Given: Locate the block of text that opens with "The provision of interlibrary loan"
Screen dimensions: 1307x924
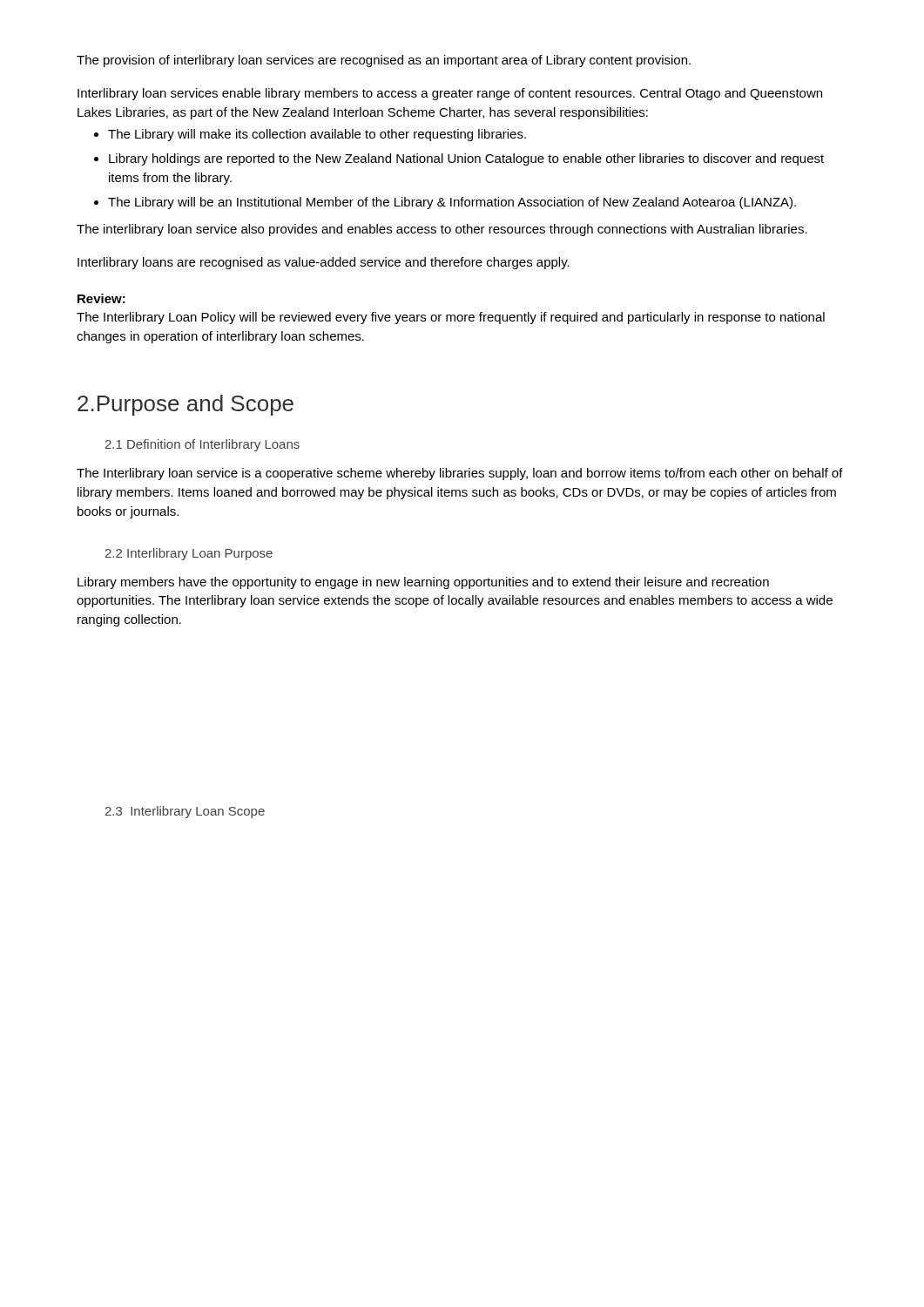Looking at the screenshot, I should pyautogui.click(x=384, y=60).
